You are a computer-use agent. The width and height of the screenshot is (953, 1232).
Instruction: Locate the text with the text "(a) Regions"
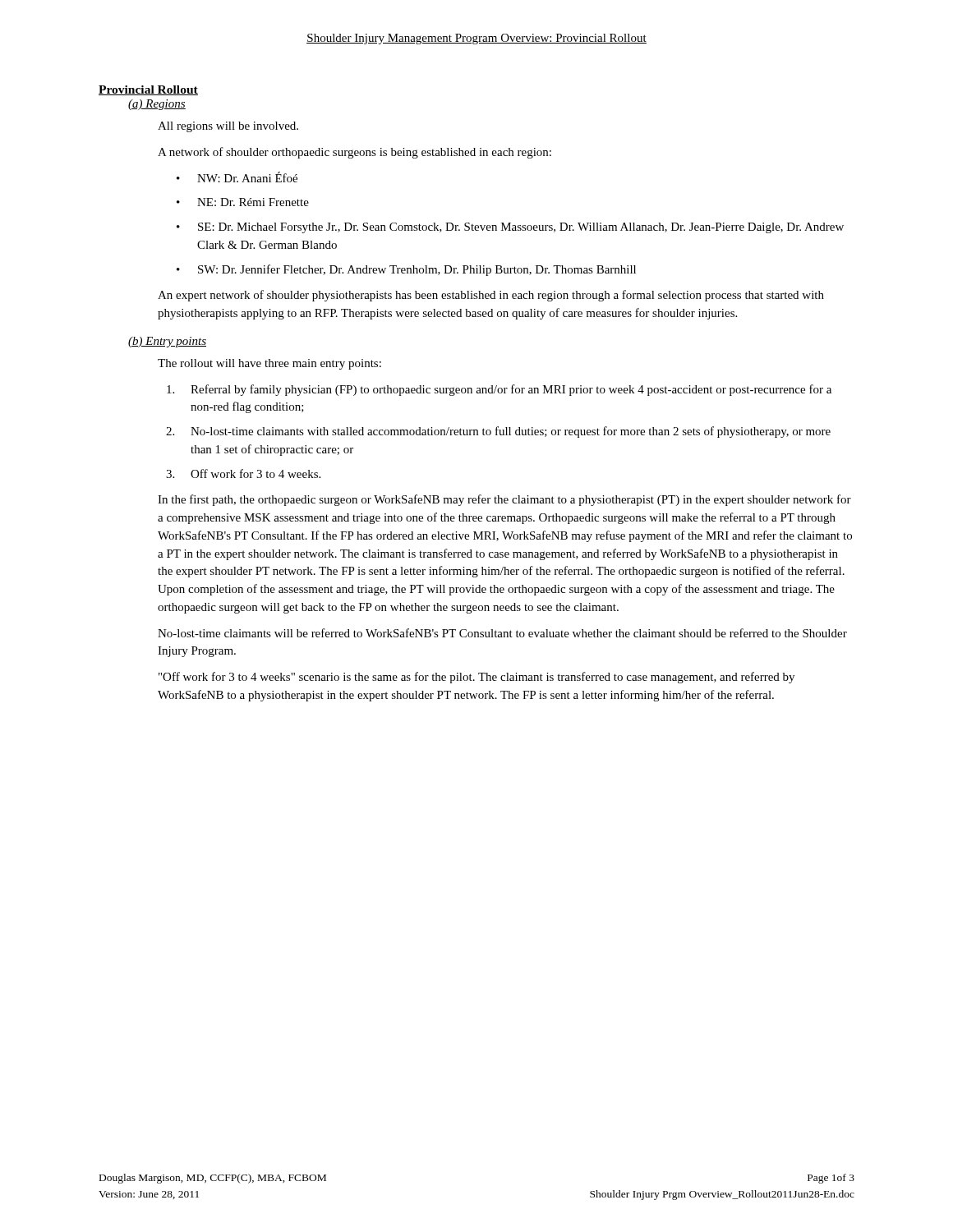[157, 103]
